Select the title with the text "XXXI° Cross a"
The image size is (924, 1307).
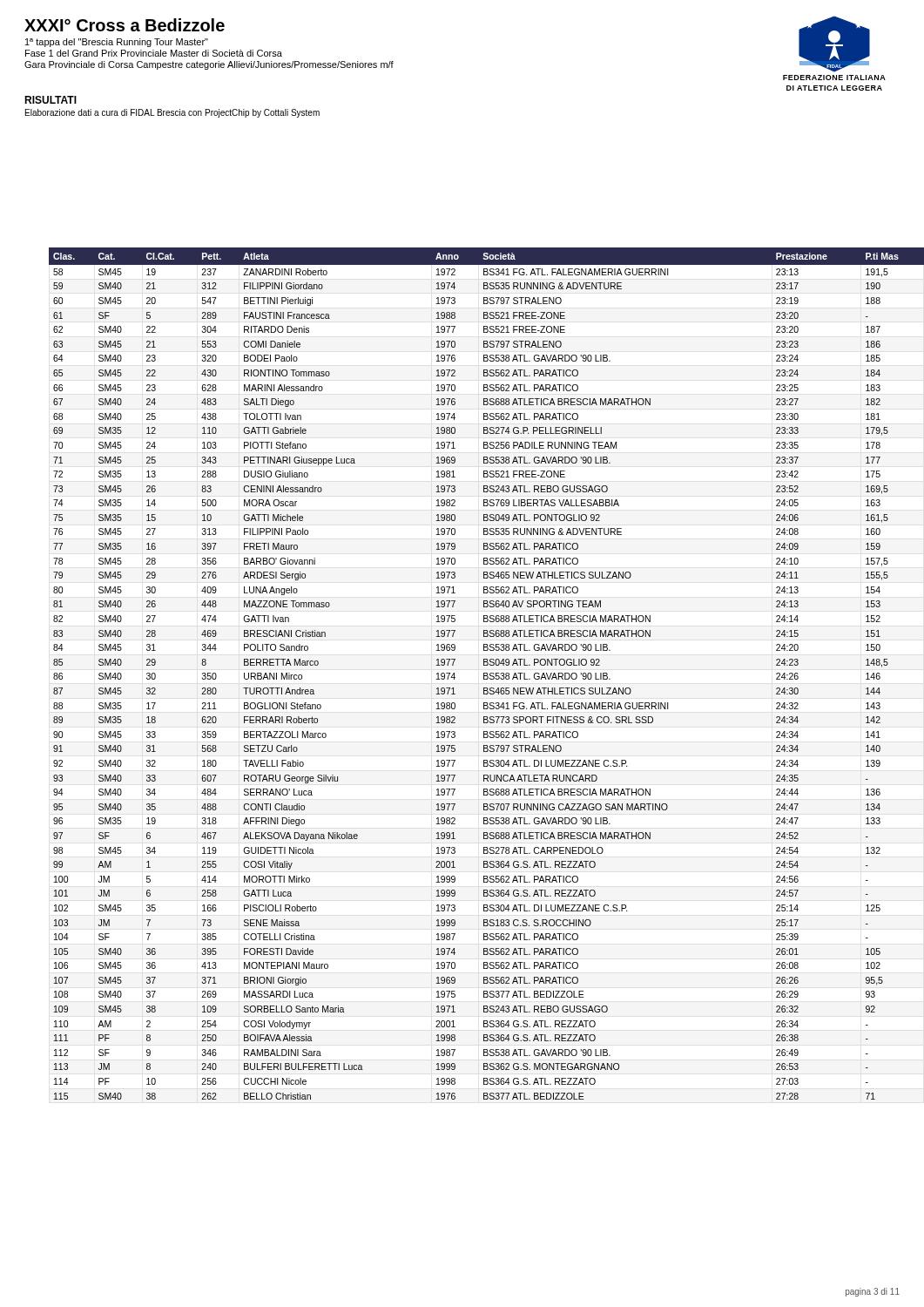pyautogui.click(x=125, y=25)
